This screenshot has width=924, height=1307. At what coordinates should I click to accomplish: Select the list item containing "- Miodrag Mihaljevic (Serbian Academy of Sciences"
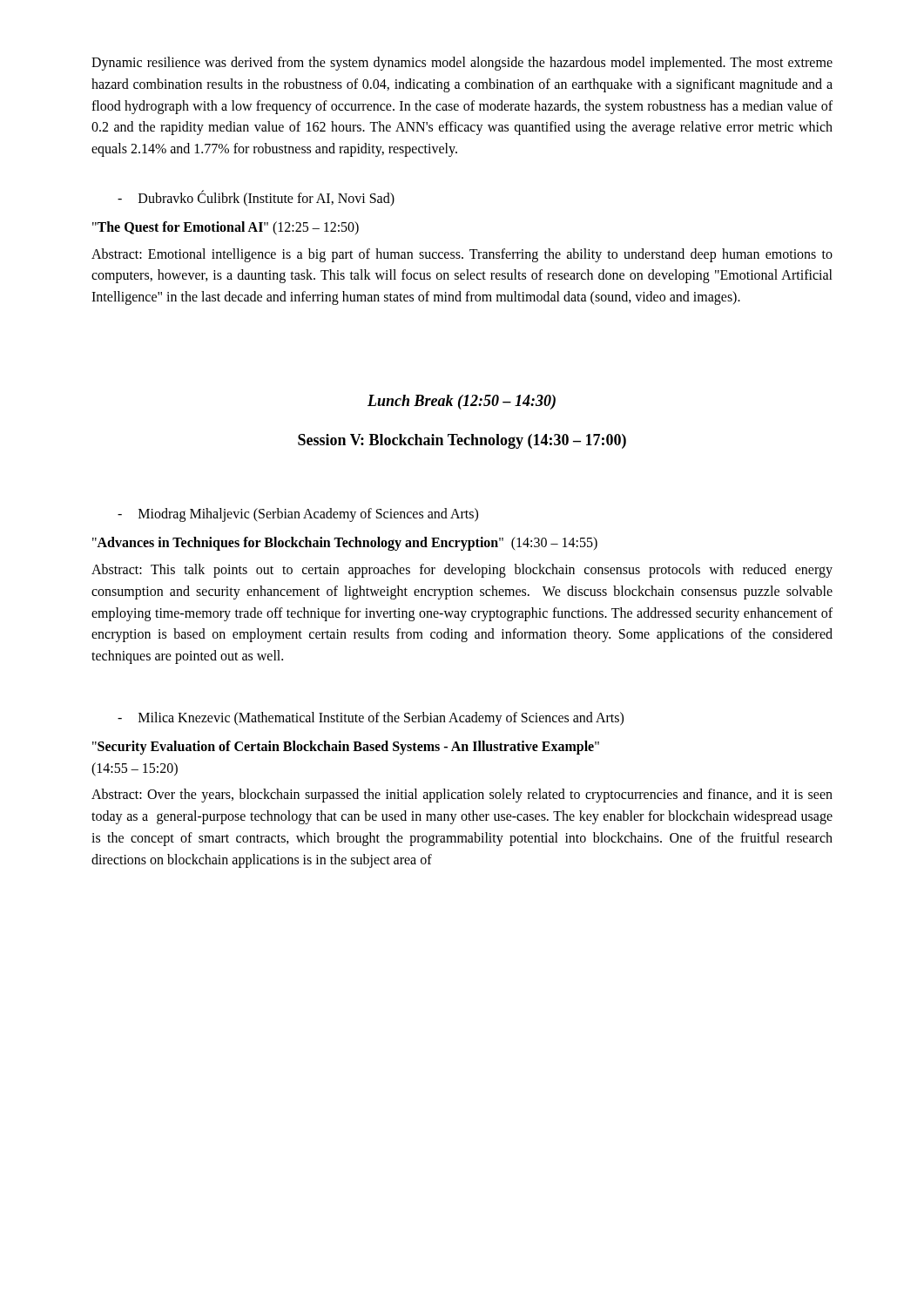pyautogui.click(x=298, y=515)
